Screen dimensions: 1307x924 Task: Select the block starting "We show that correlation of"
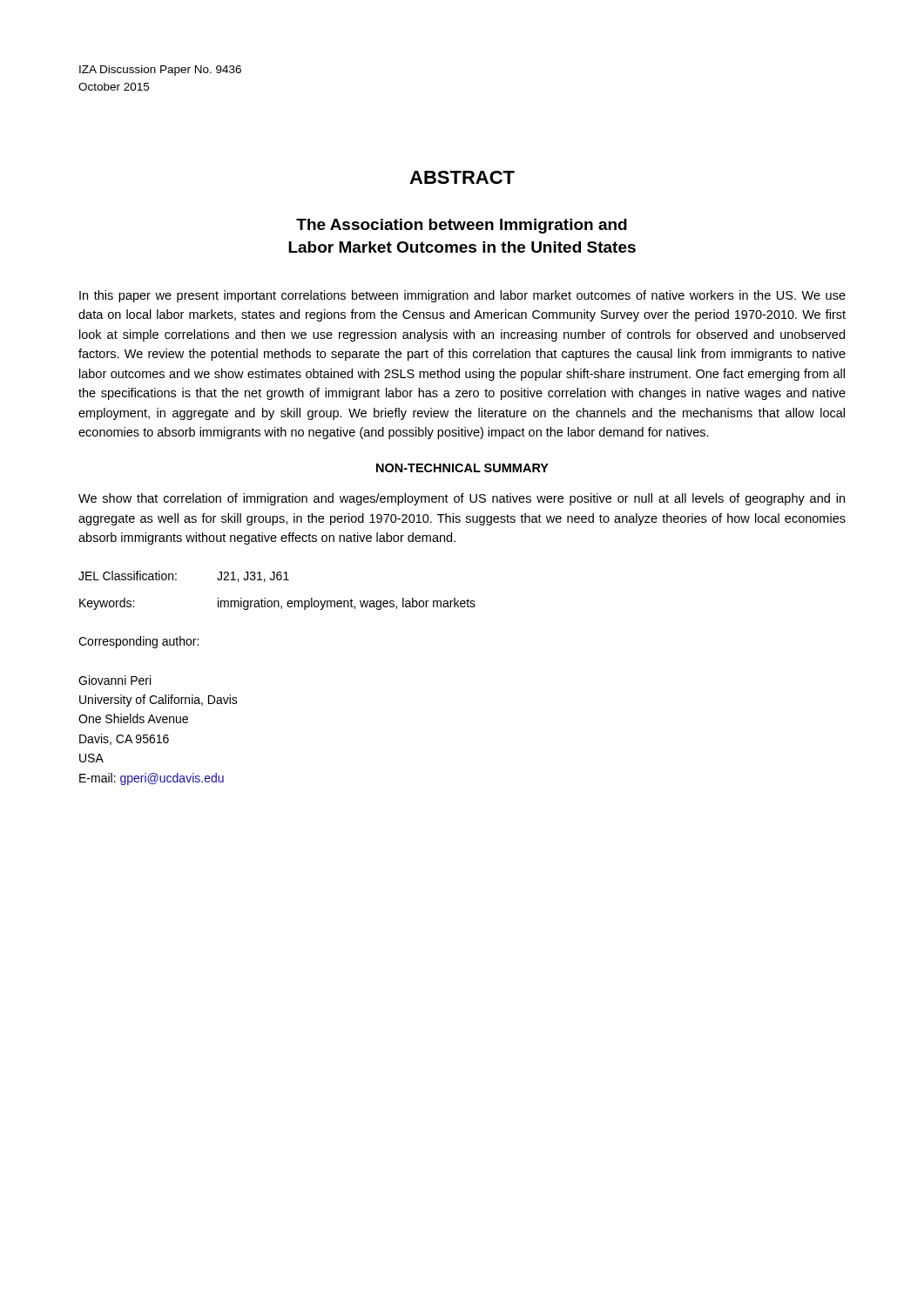click(x=462, y=518)
